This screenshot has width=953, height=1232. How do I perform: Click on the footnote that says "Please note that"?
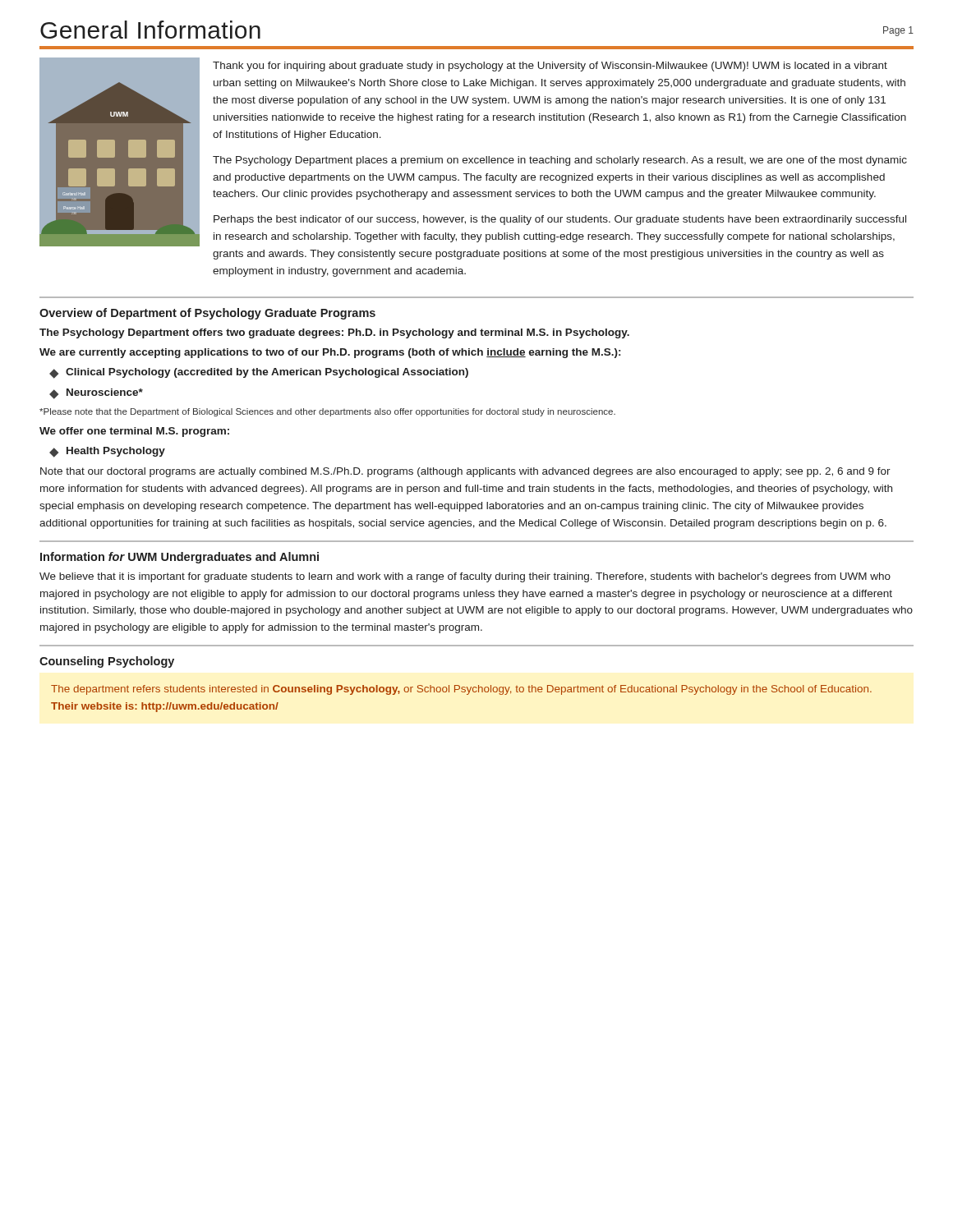pyautogui.click(x=328, y=411)
